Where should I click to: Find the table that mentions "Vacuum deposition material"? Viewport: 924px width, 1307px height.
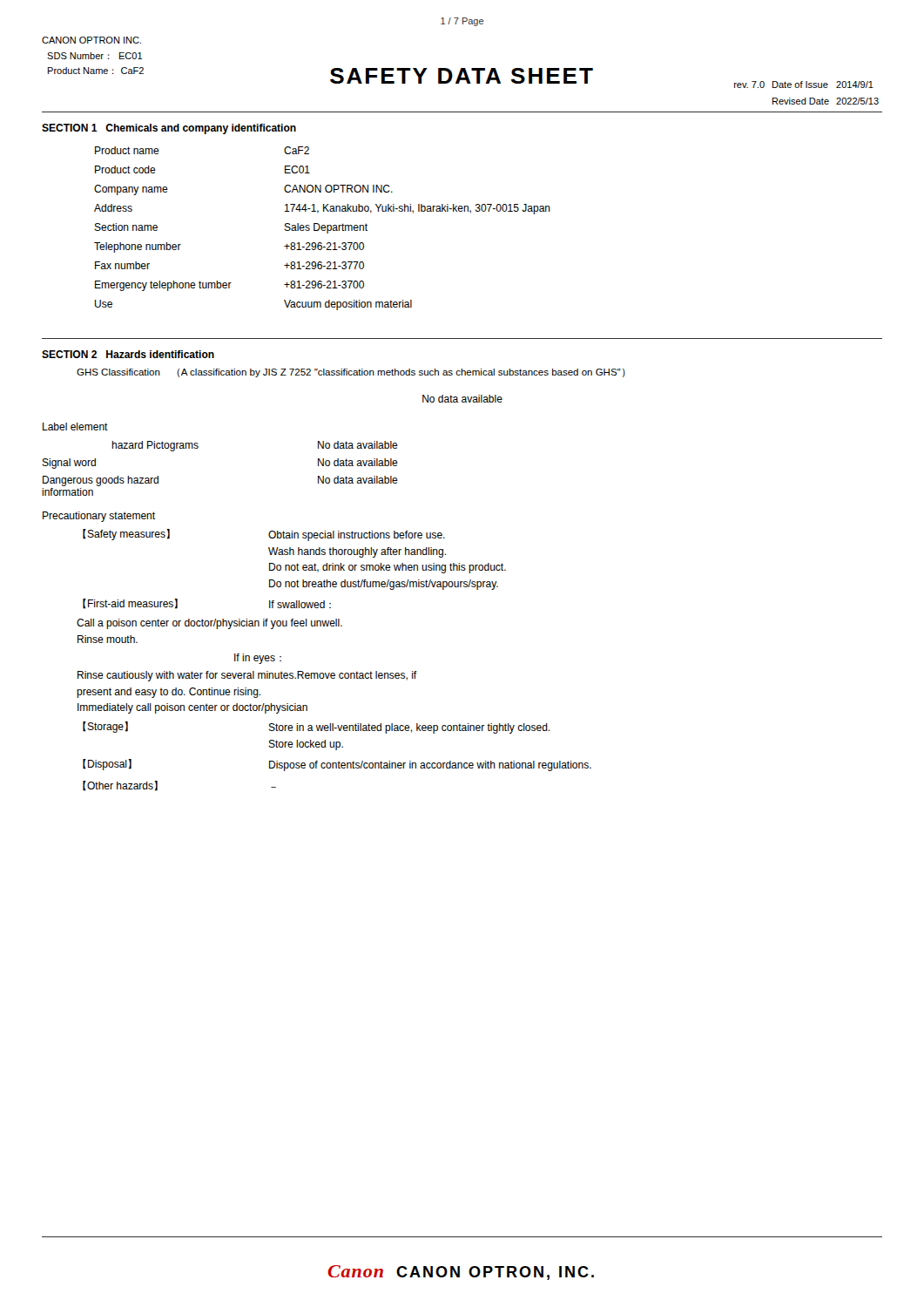click(462, 227)
